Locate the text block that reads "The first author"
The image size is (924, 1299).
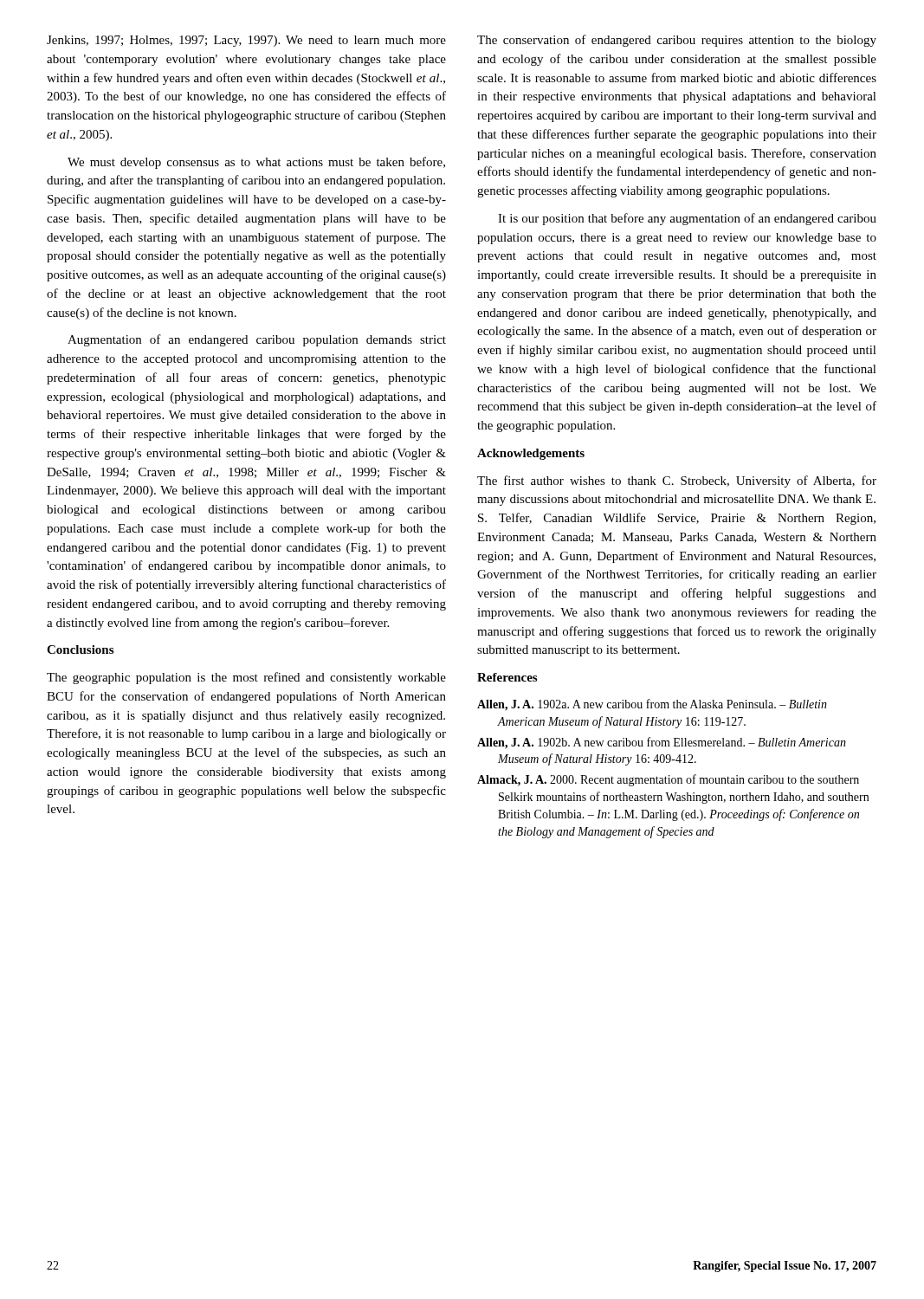pos(677,566)
